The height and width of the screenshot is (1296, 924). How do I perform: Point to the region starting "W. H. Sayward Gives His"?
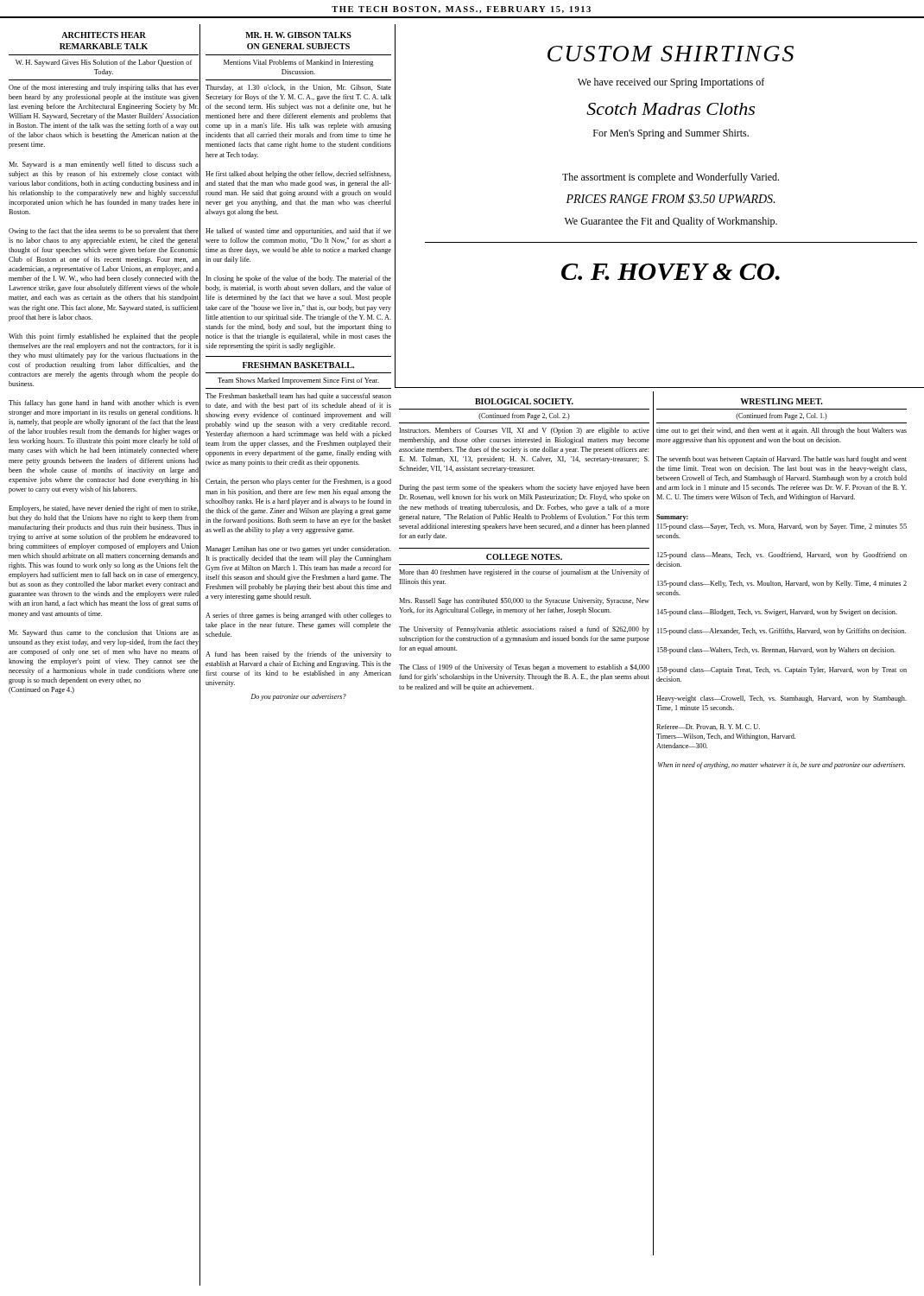point(104,67)
